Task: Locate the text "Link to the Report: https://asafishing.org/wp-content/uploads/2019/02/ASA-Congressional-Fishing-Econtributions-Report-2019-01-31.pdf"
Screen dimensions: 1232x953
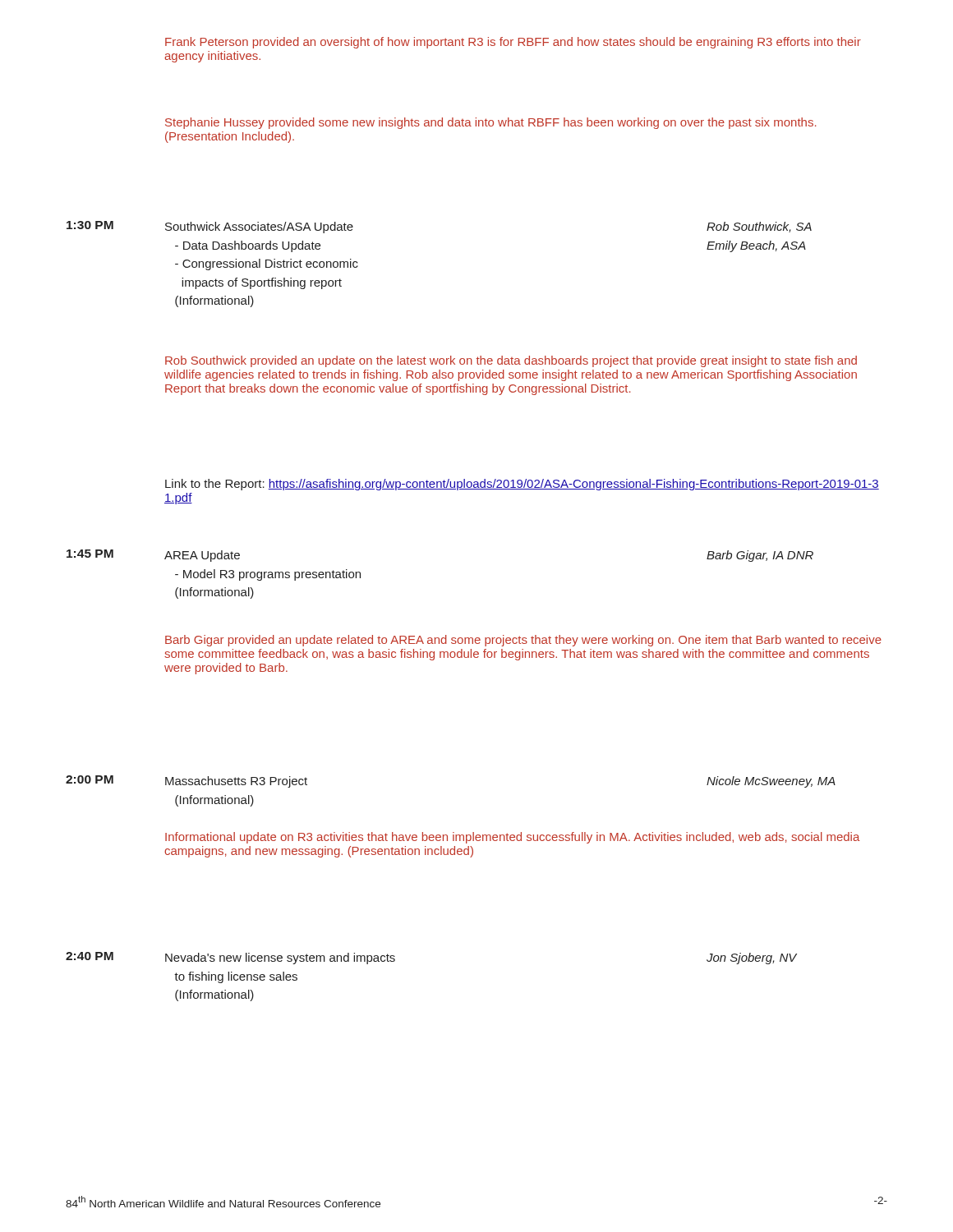Action: click(x=522, y=490)
